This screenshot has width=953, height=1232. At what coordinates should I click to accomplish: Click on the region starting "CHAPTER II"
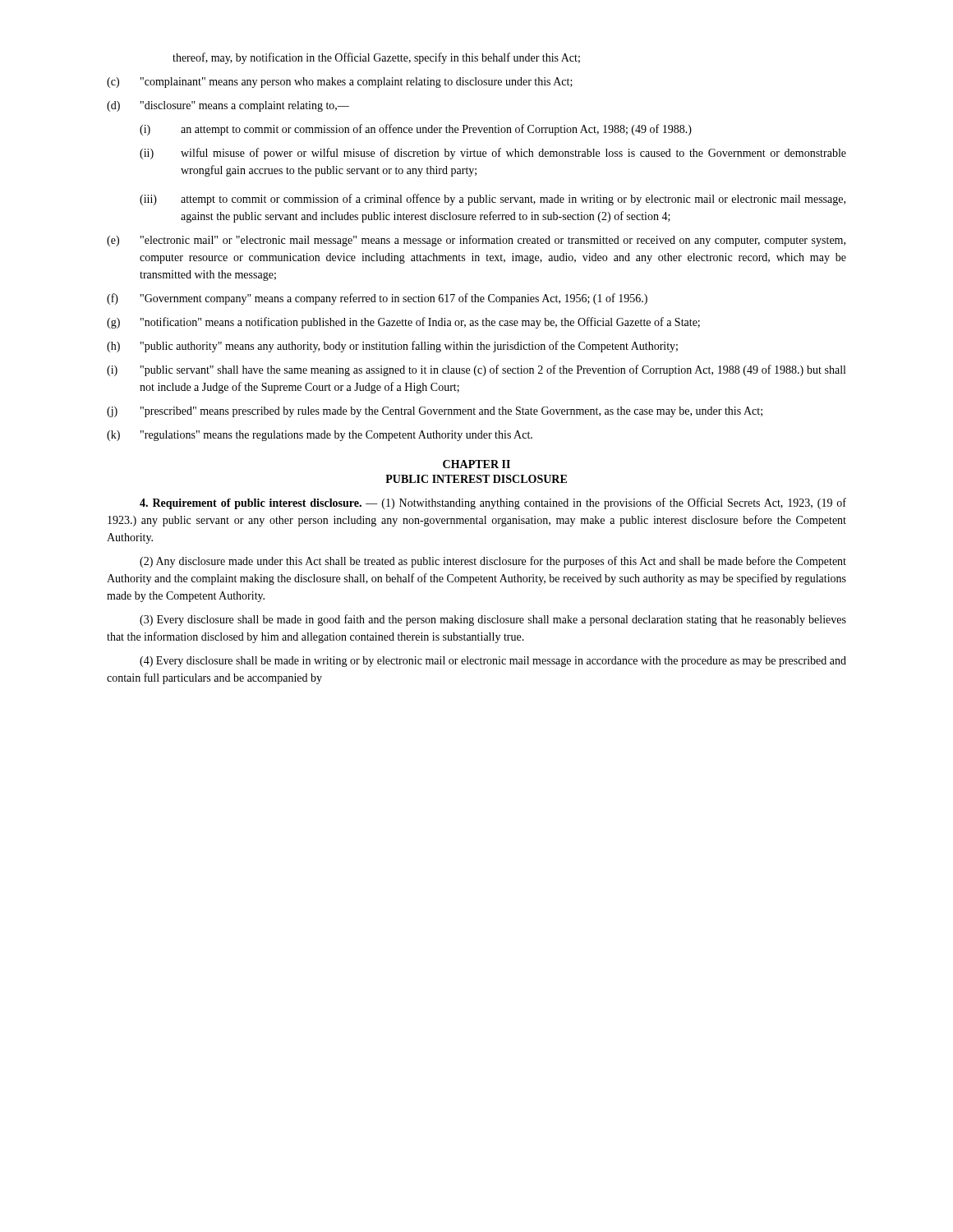[476, 464]
